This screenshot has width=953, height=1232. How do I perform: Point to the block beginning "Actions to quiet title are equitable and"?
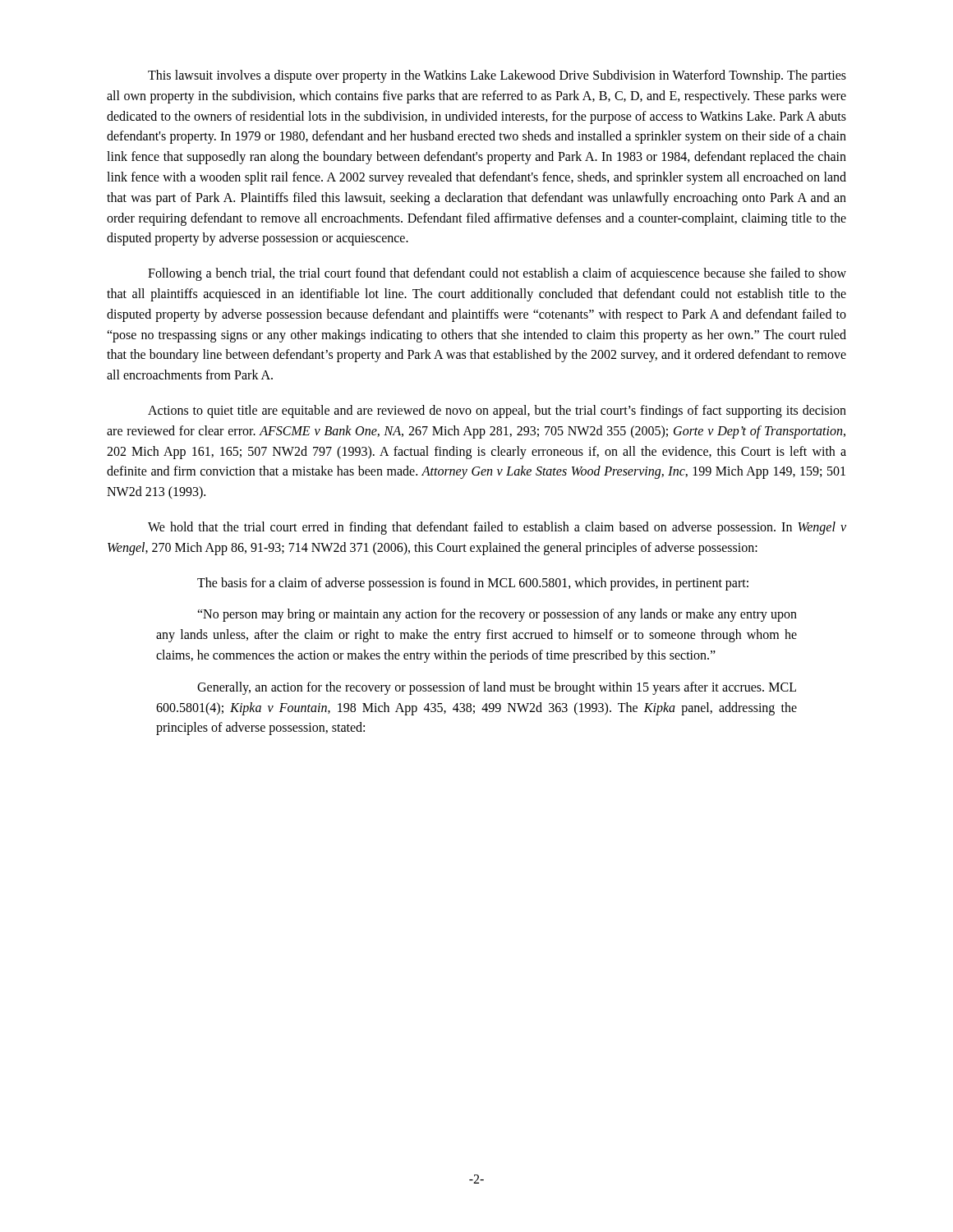click(476, 452)
